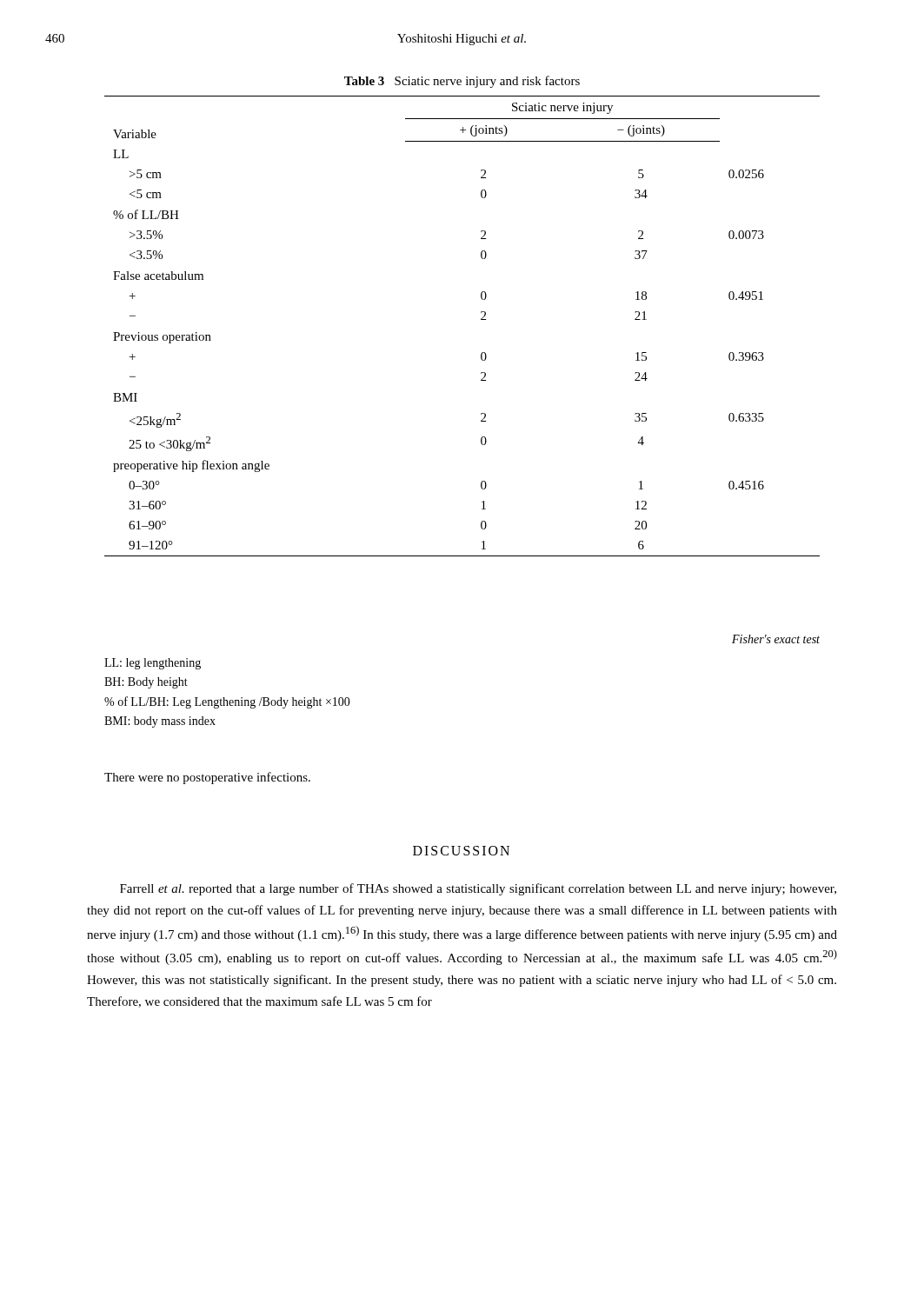
Task: Select the footnote that says "LL: leg lengthening"
Action: click(x=227, y=692)
